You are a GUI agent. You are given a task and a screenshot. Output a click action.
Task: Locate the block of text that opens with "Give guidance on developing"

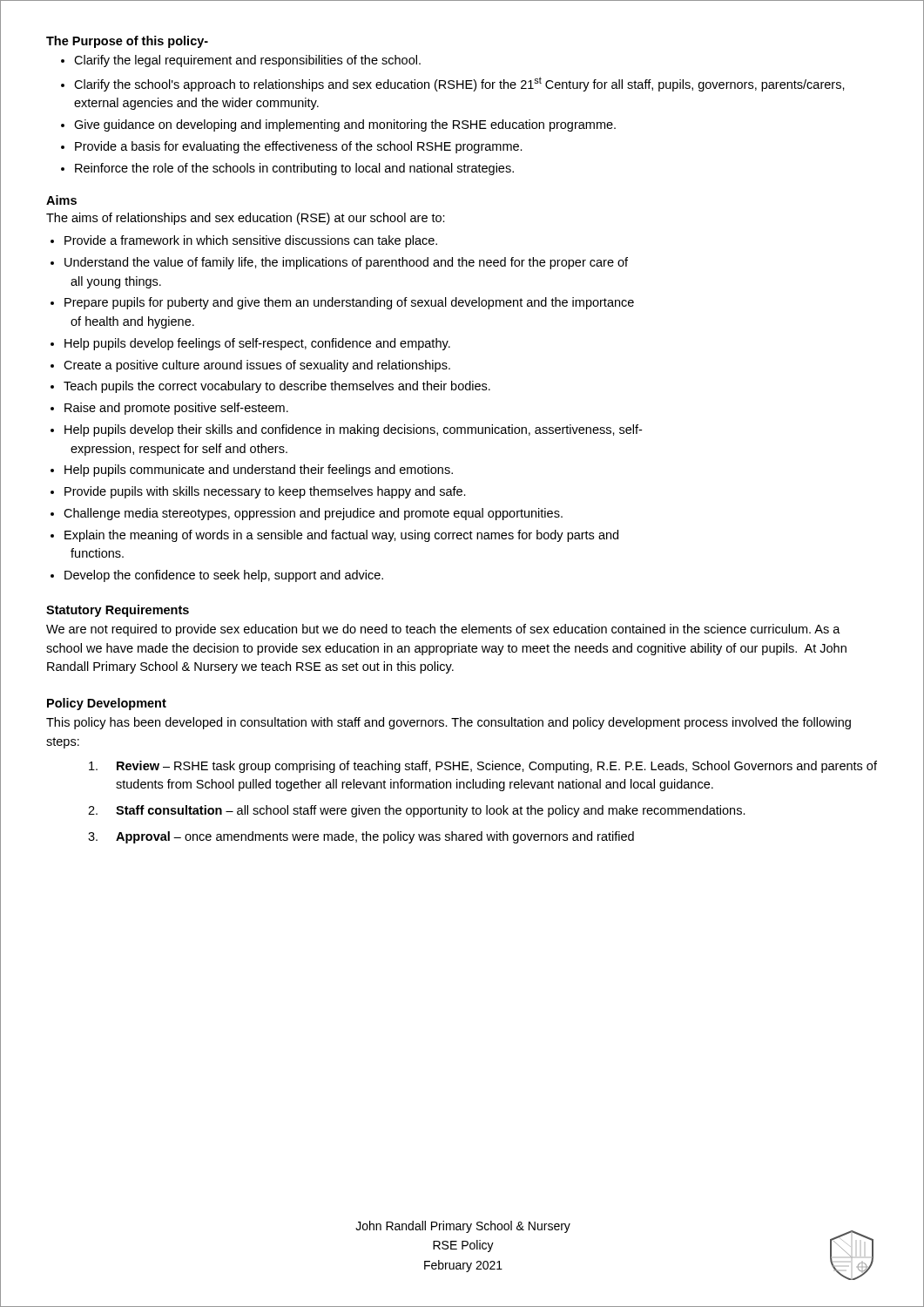pyautogui.click(x=345, y=125)
